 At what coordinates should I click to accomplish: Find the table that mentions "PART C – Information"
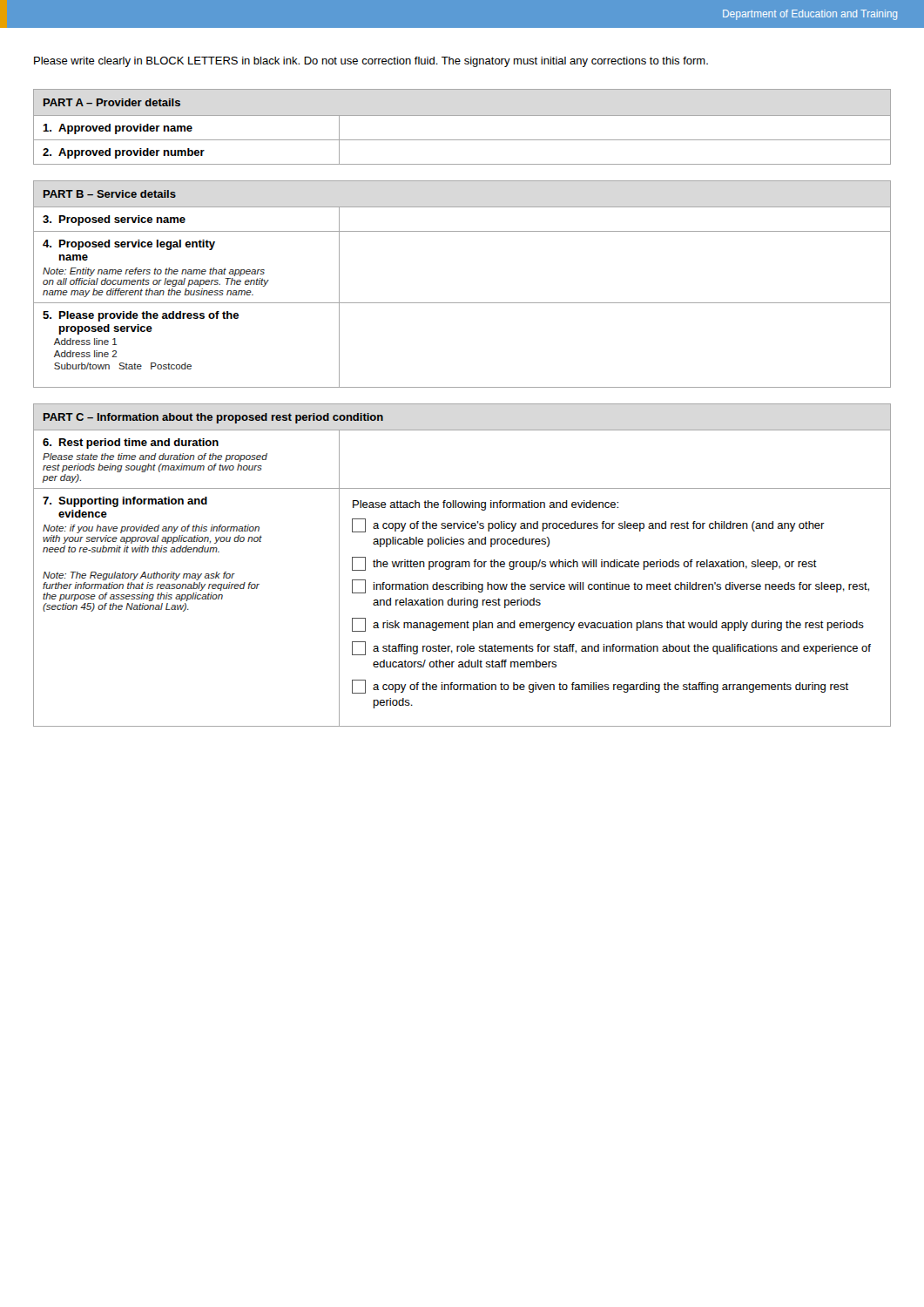(462, 565)
